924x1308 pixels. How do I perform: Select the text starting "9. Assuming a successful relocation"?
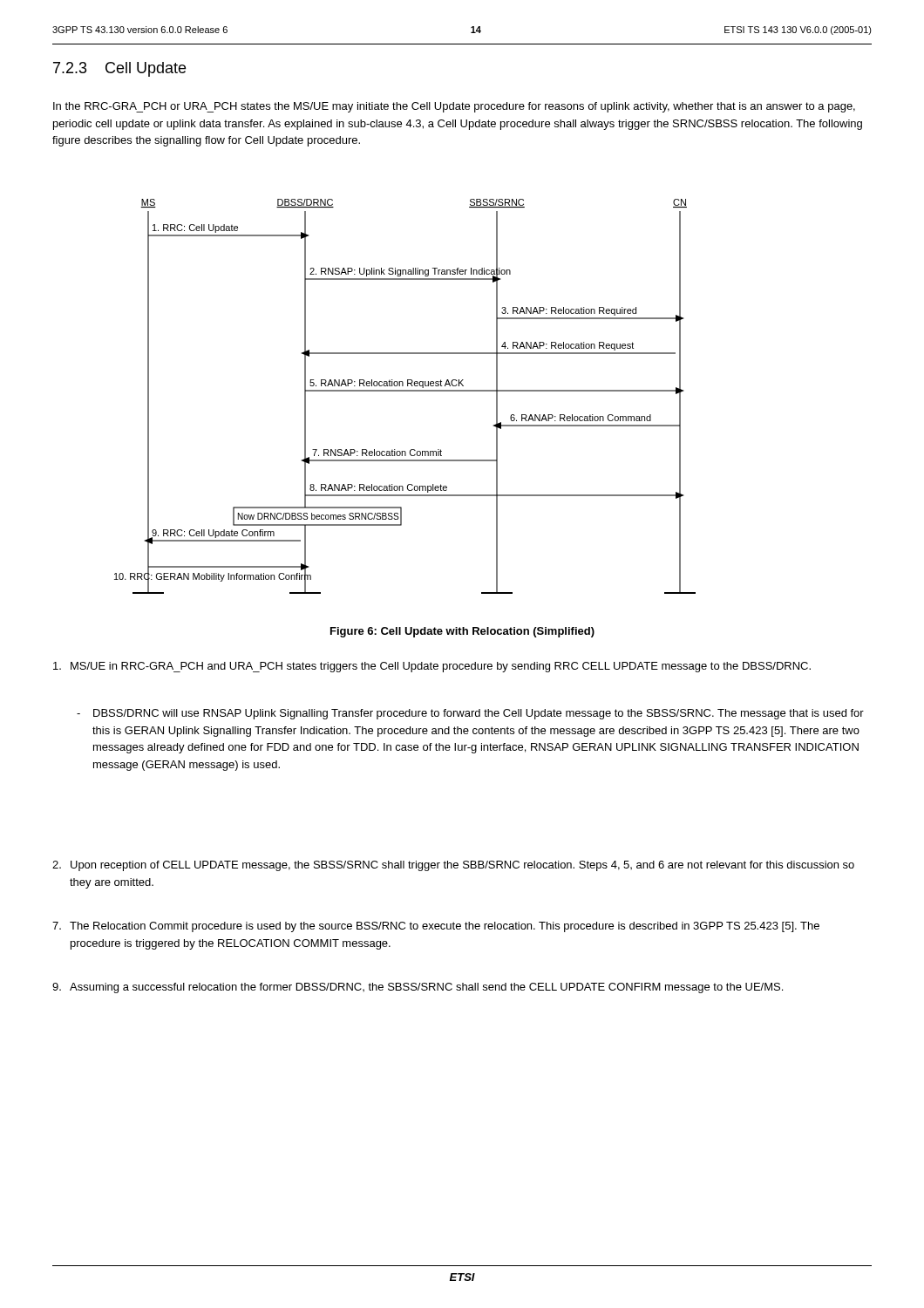(462, 987)
